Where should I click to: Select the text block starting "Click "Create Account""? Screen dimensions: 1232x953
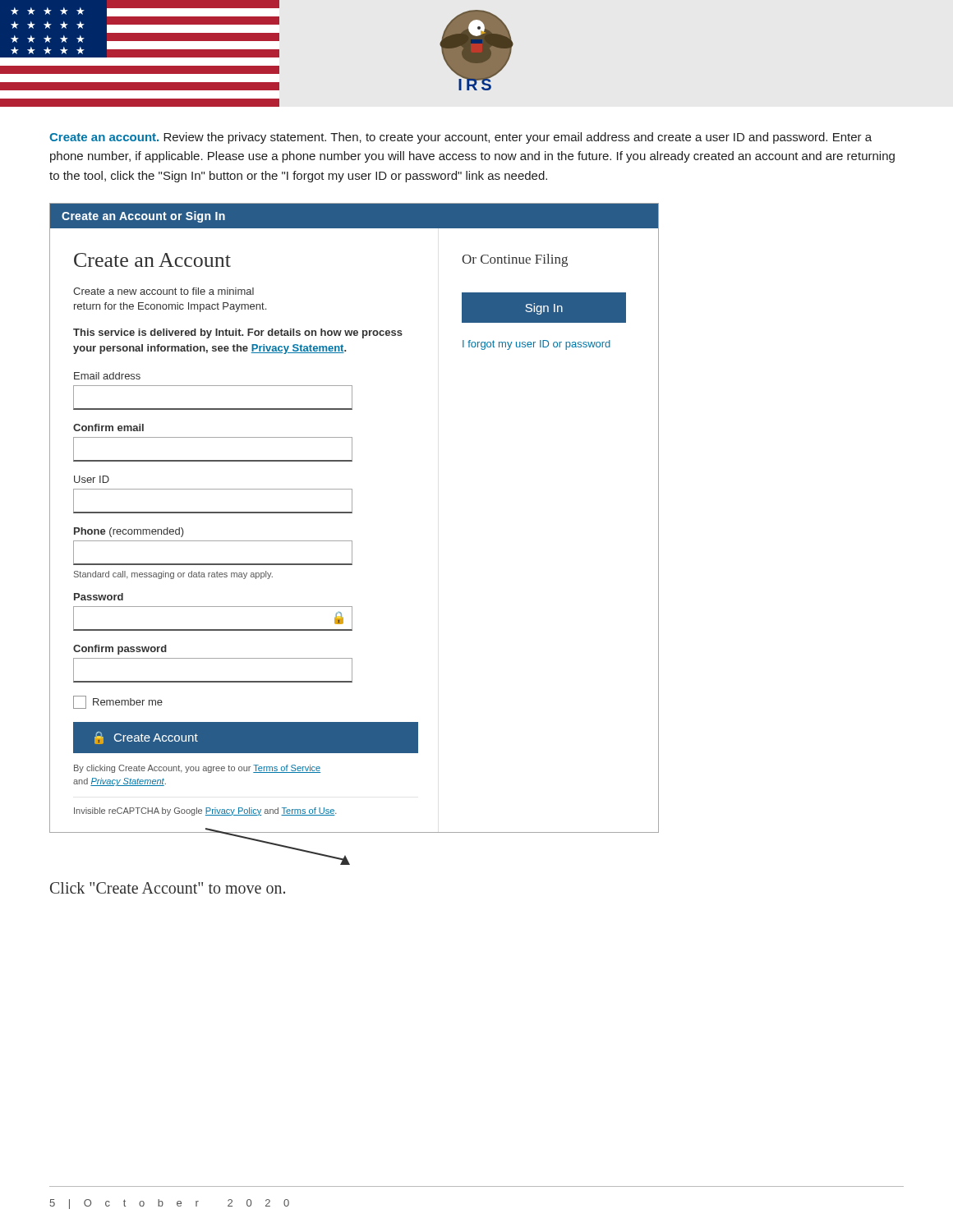168,888
